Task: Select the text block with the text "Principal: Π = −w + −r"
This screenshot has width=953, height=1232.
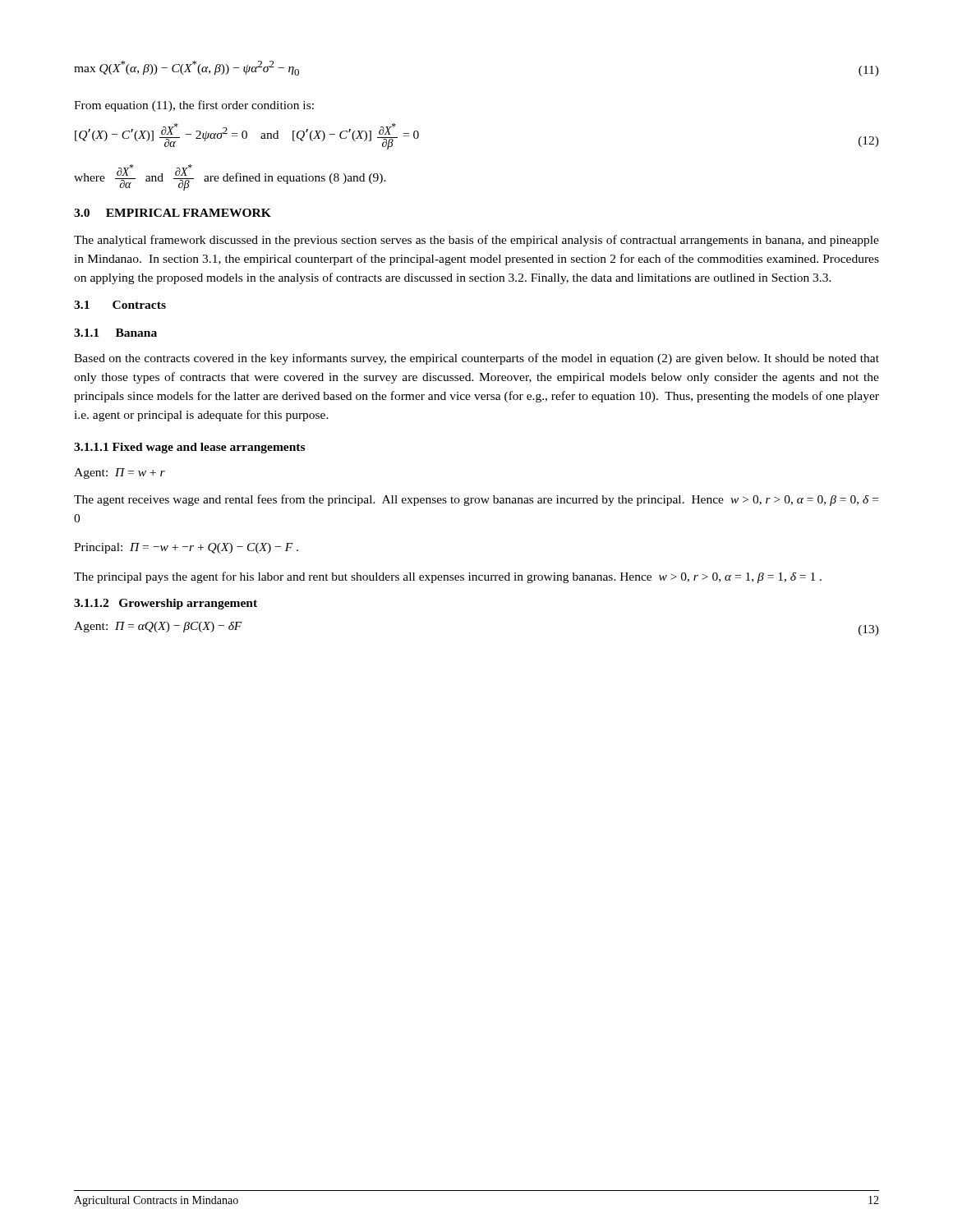Action: tap(187, 547)
